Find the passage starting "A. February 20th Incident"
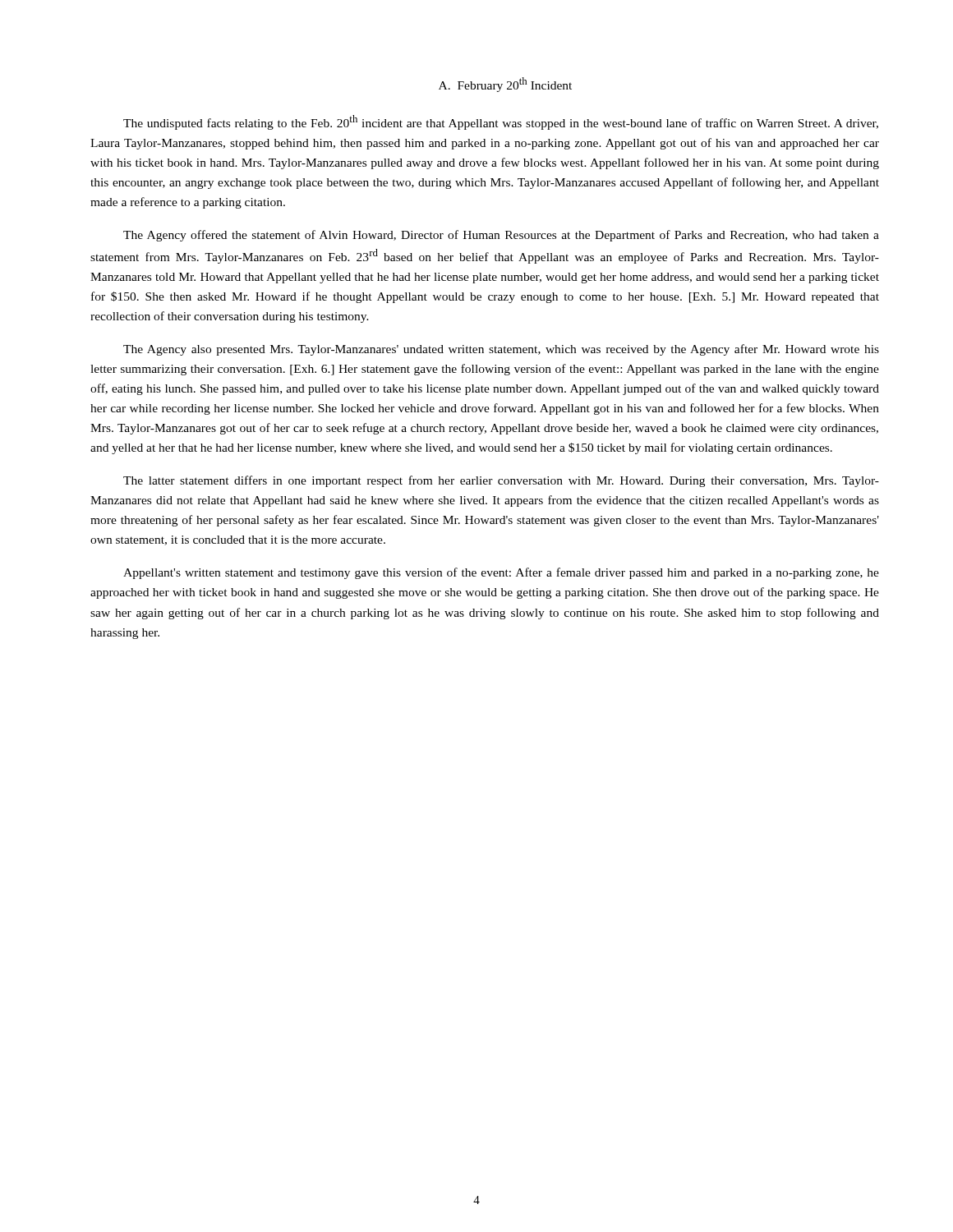 pyautogui.click(x=505, y=83)
